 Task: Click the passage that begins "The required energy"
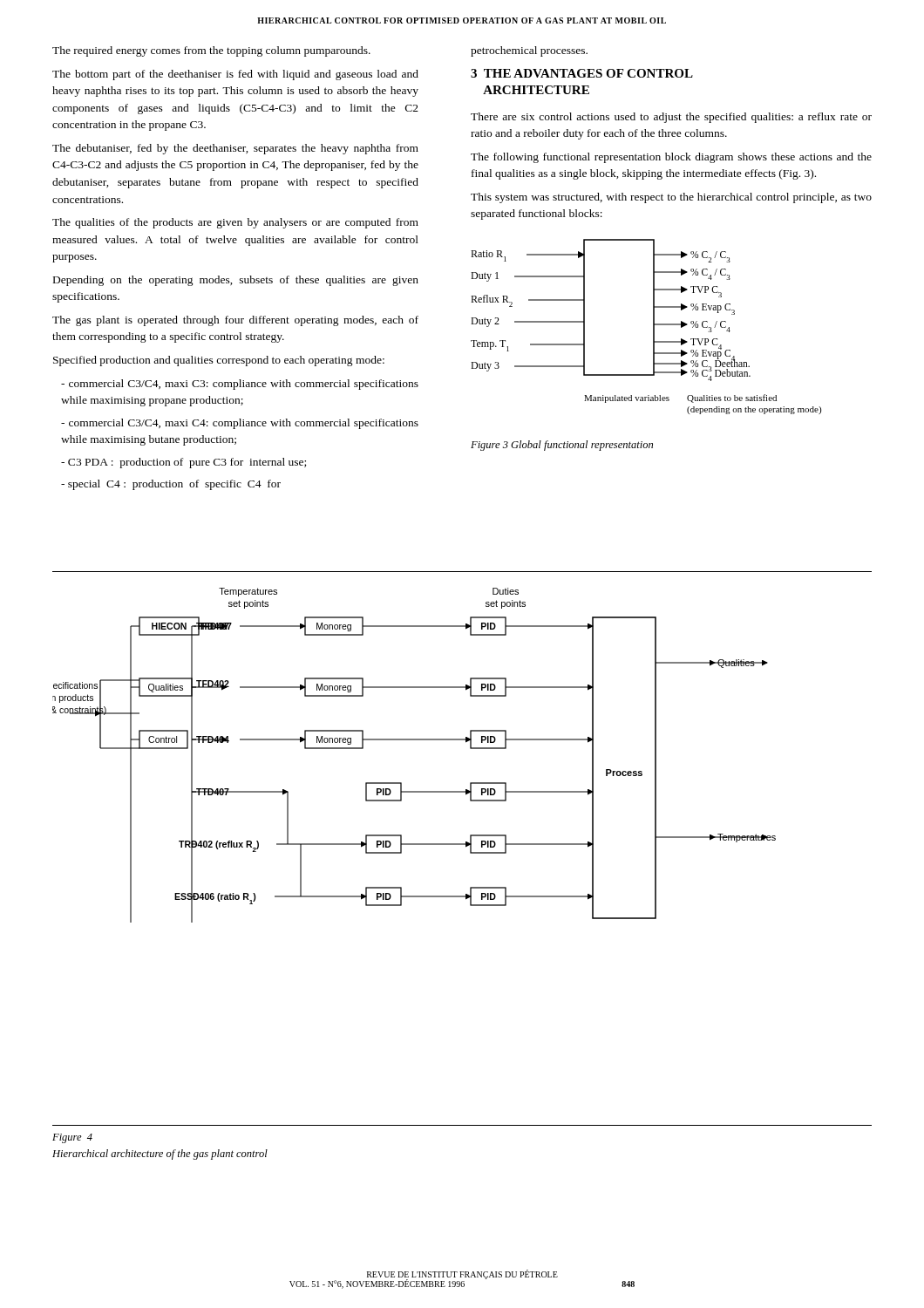pos(235,50)
